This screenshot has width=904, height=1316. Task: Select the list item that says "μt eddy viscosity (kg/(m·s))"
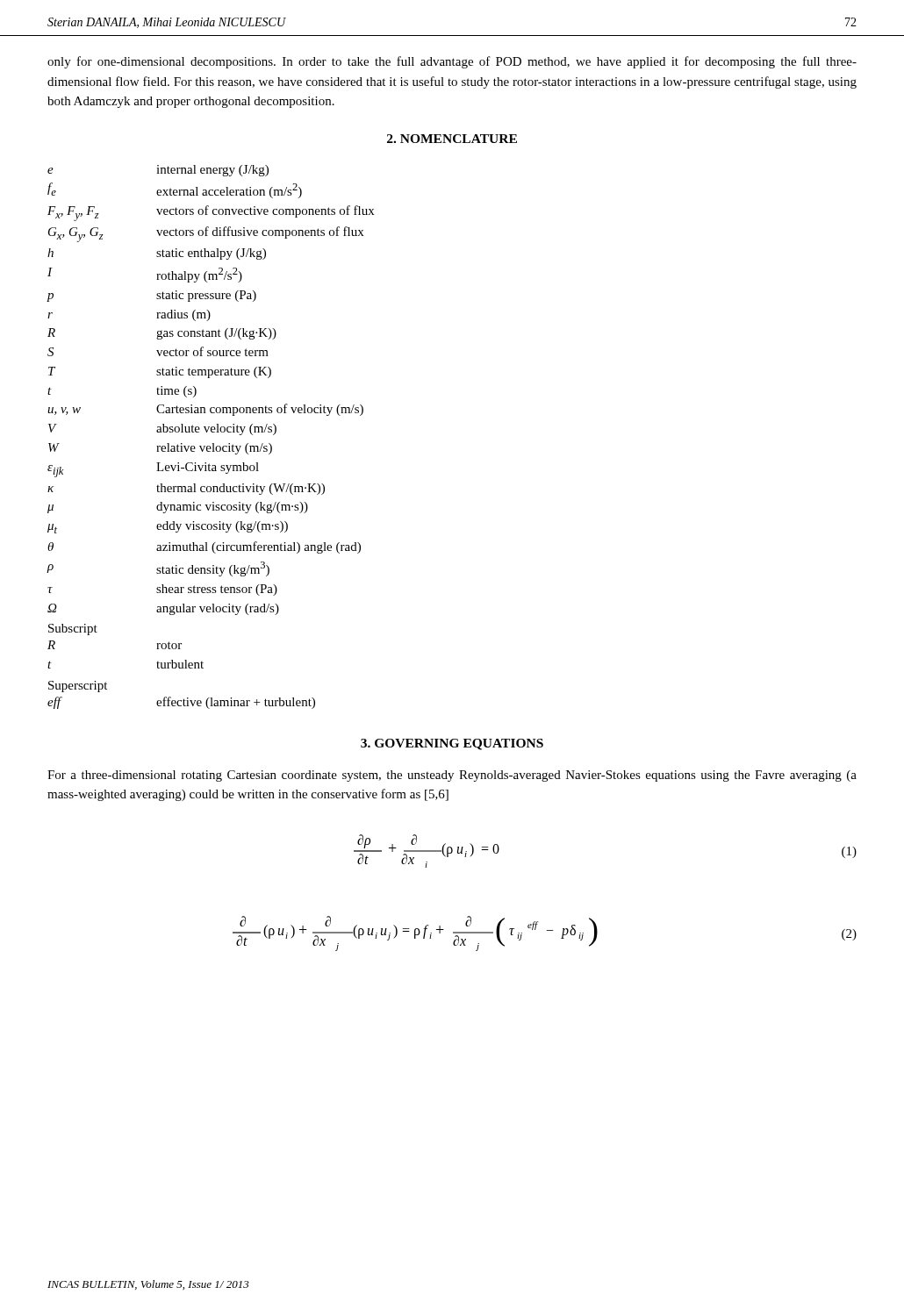click(168, 527)
